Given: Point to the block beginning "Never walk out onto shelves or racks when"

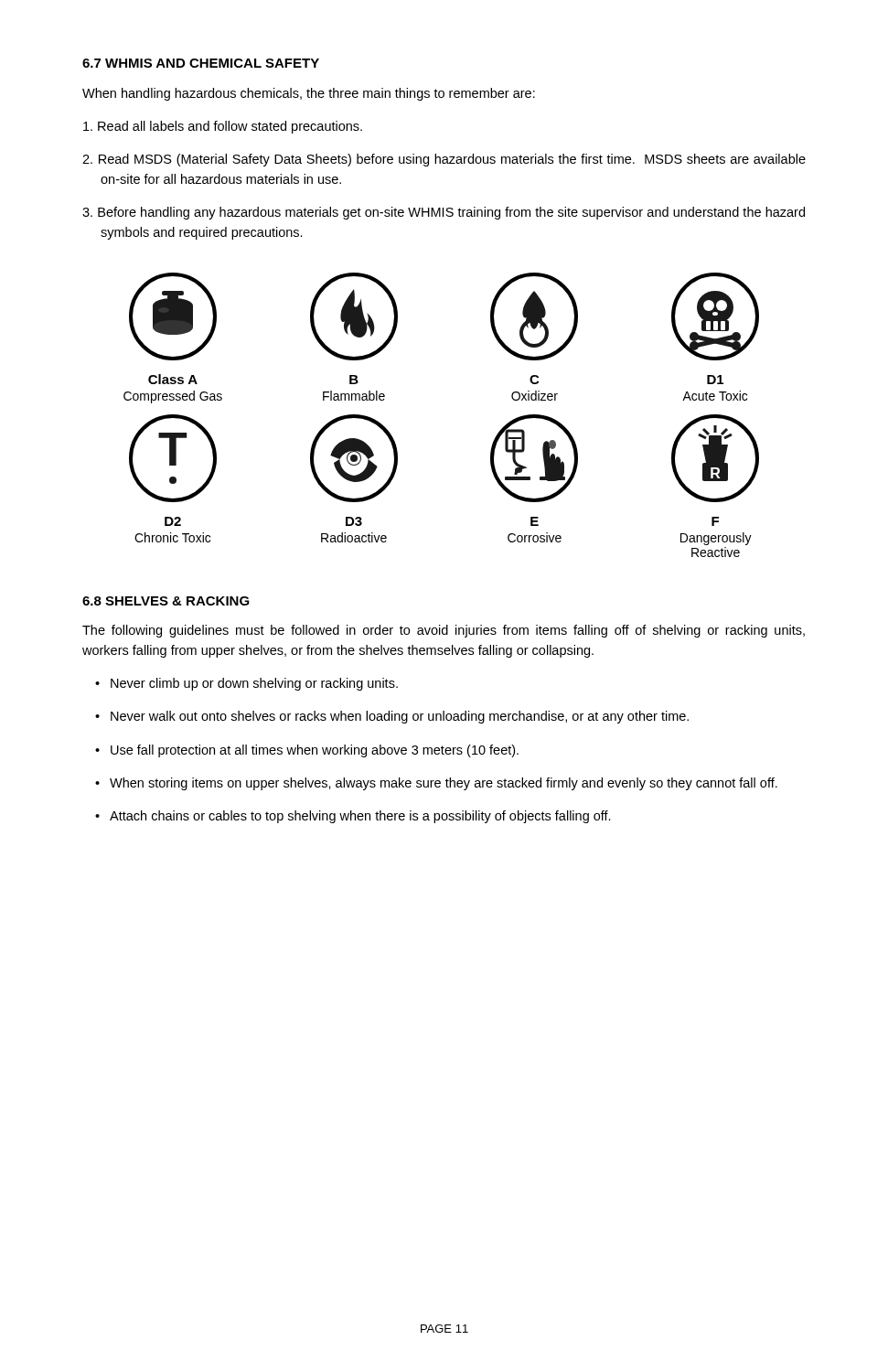Looking at the screenshot, I should (x=444, y=717).
